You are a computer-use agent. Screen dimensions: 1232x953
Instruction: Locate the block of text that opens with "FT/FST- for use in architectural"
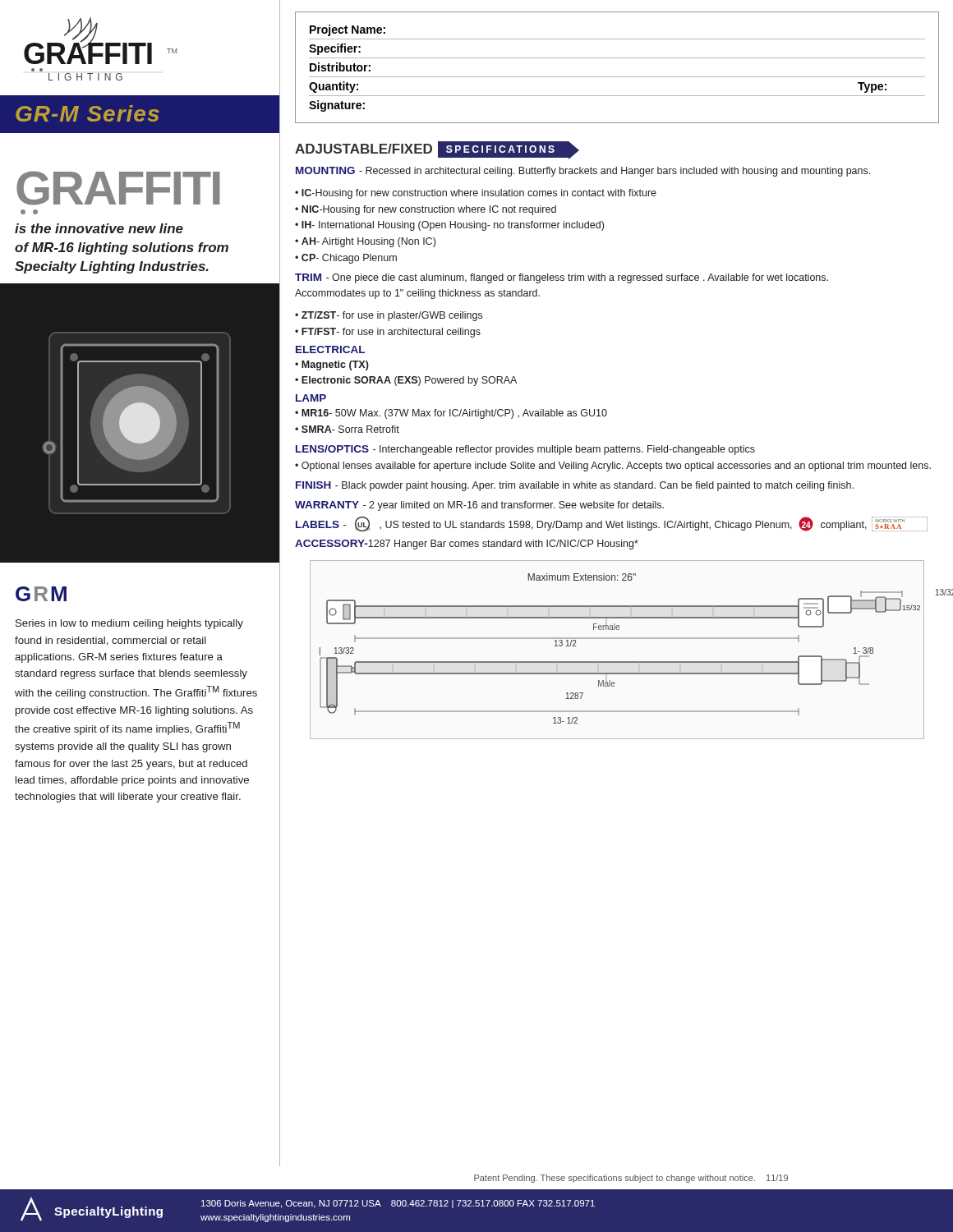click(391, 332)
